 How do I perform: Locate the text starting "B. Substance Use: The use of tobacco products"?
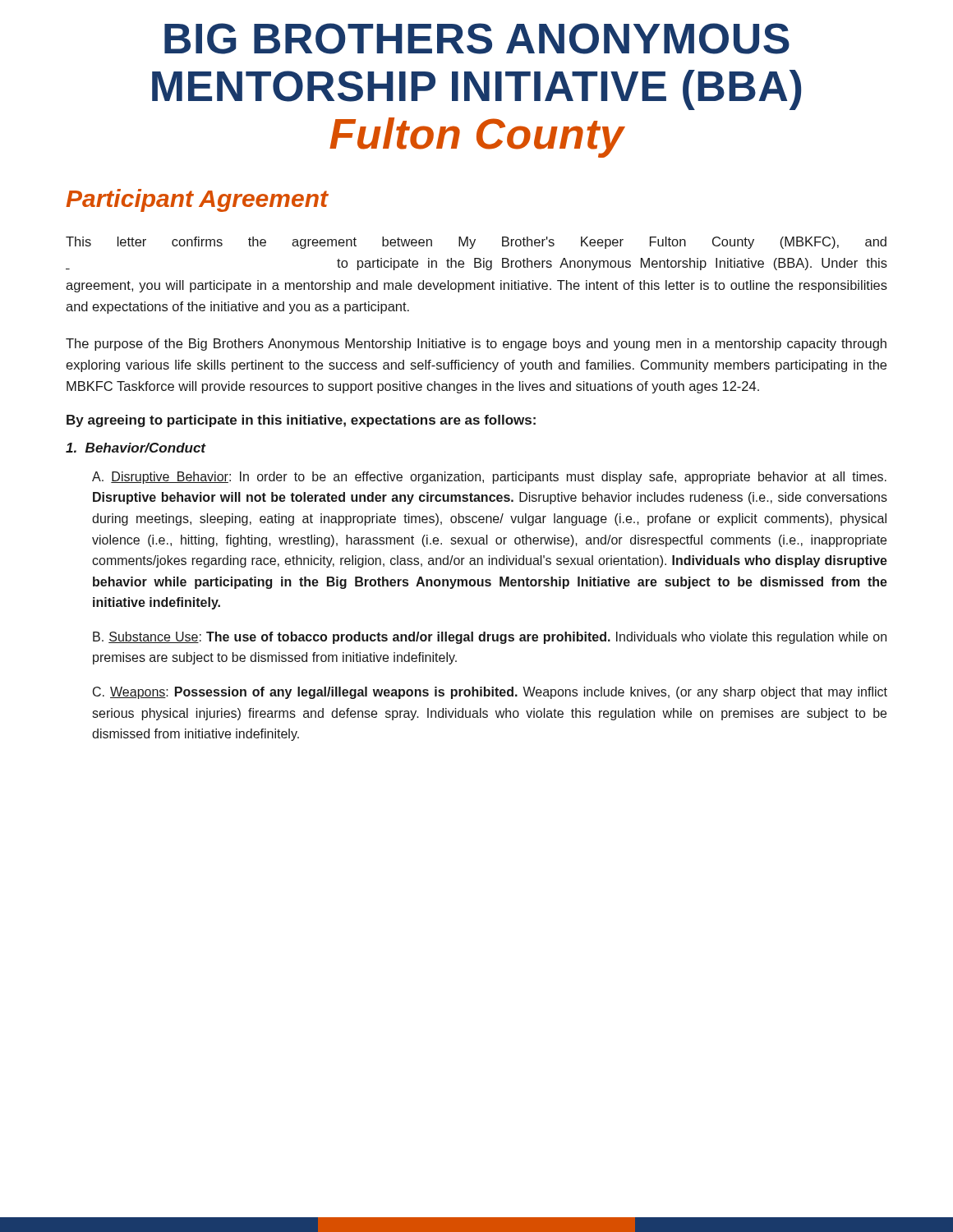476,648
